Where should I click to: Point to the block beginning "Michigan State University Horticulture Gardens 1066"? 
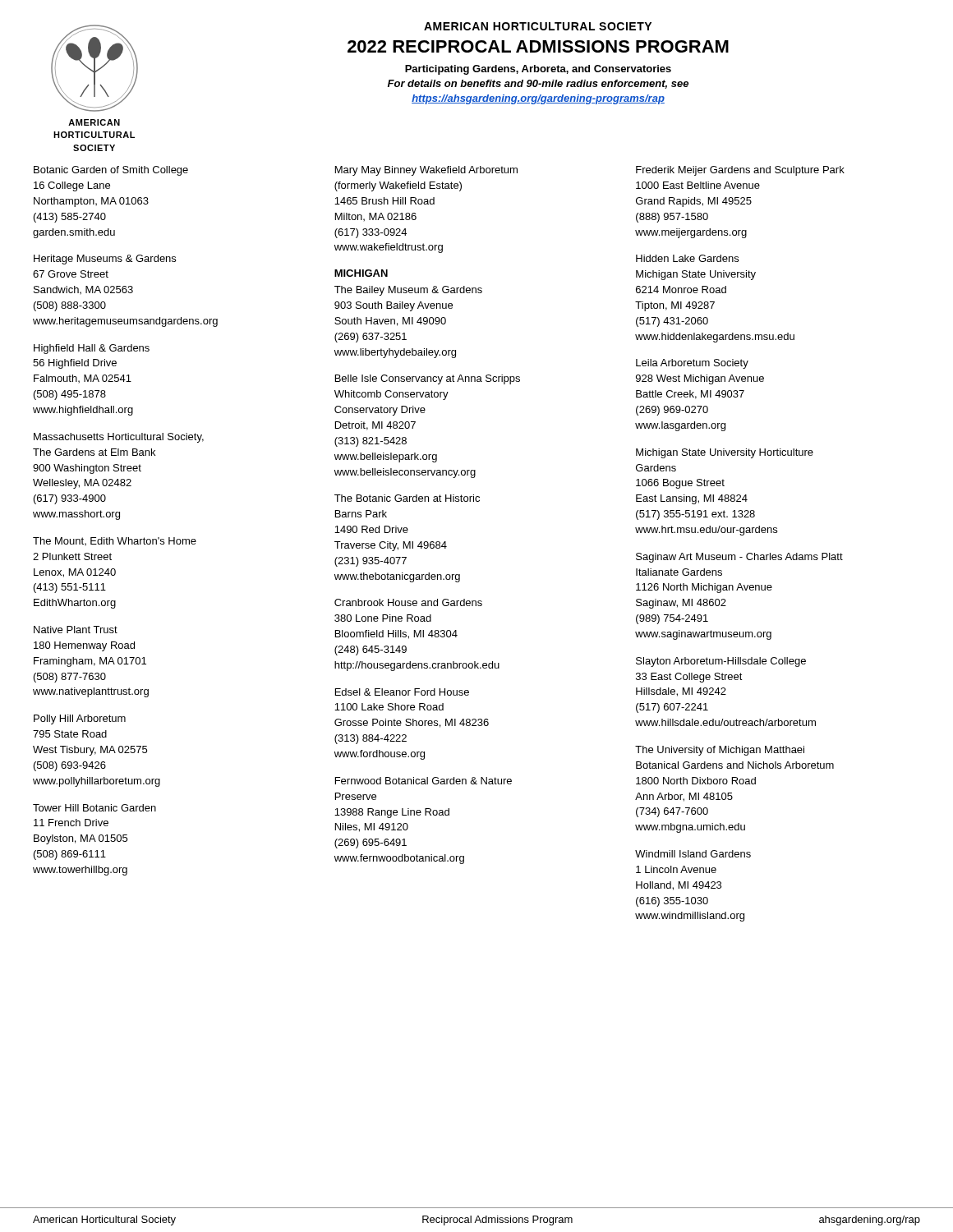pyautogui.click(x=724, y=491)
